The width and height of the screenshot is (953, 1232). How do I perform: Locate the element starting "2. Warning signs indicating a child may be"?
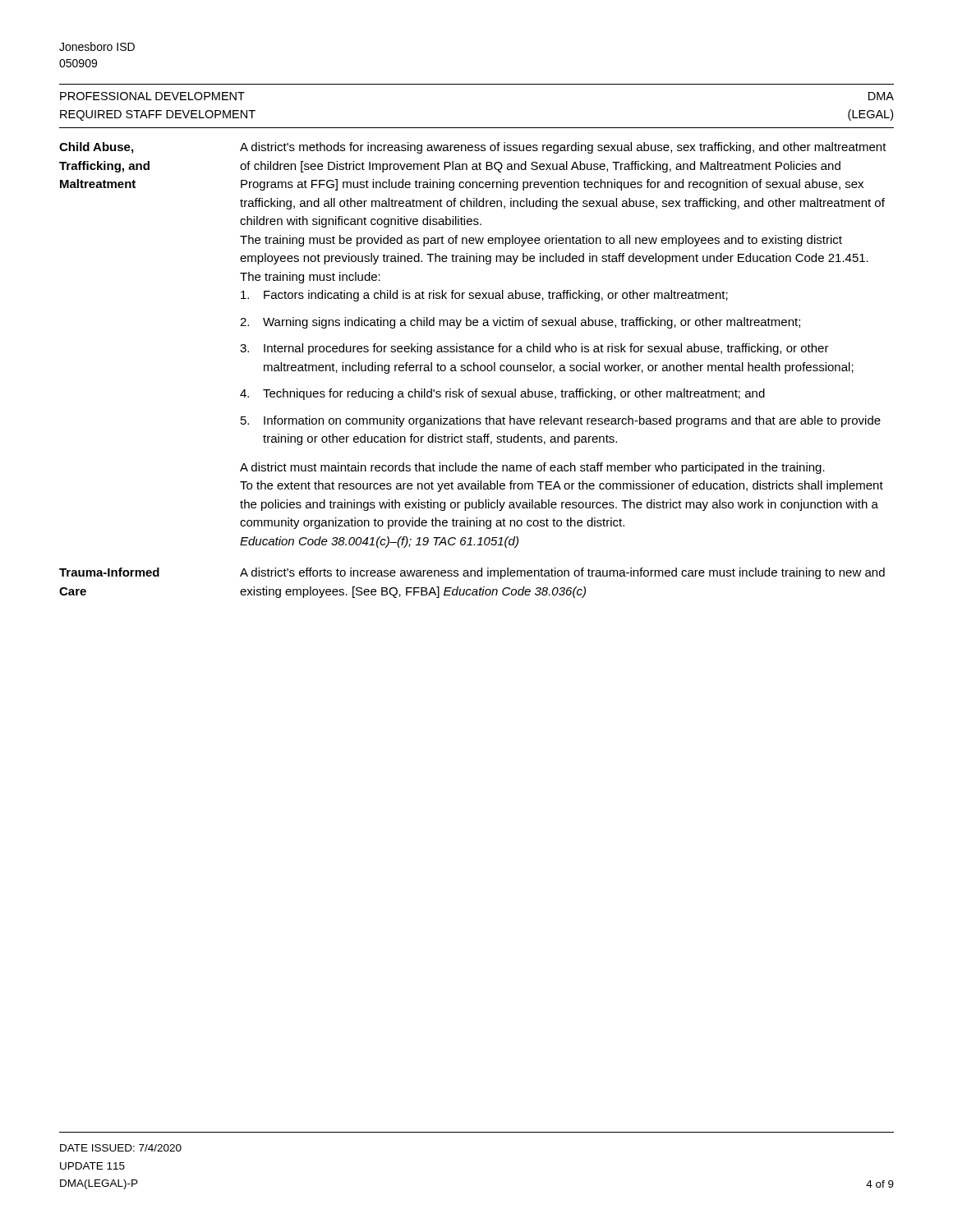click(x=567, y=322)
